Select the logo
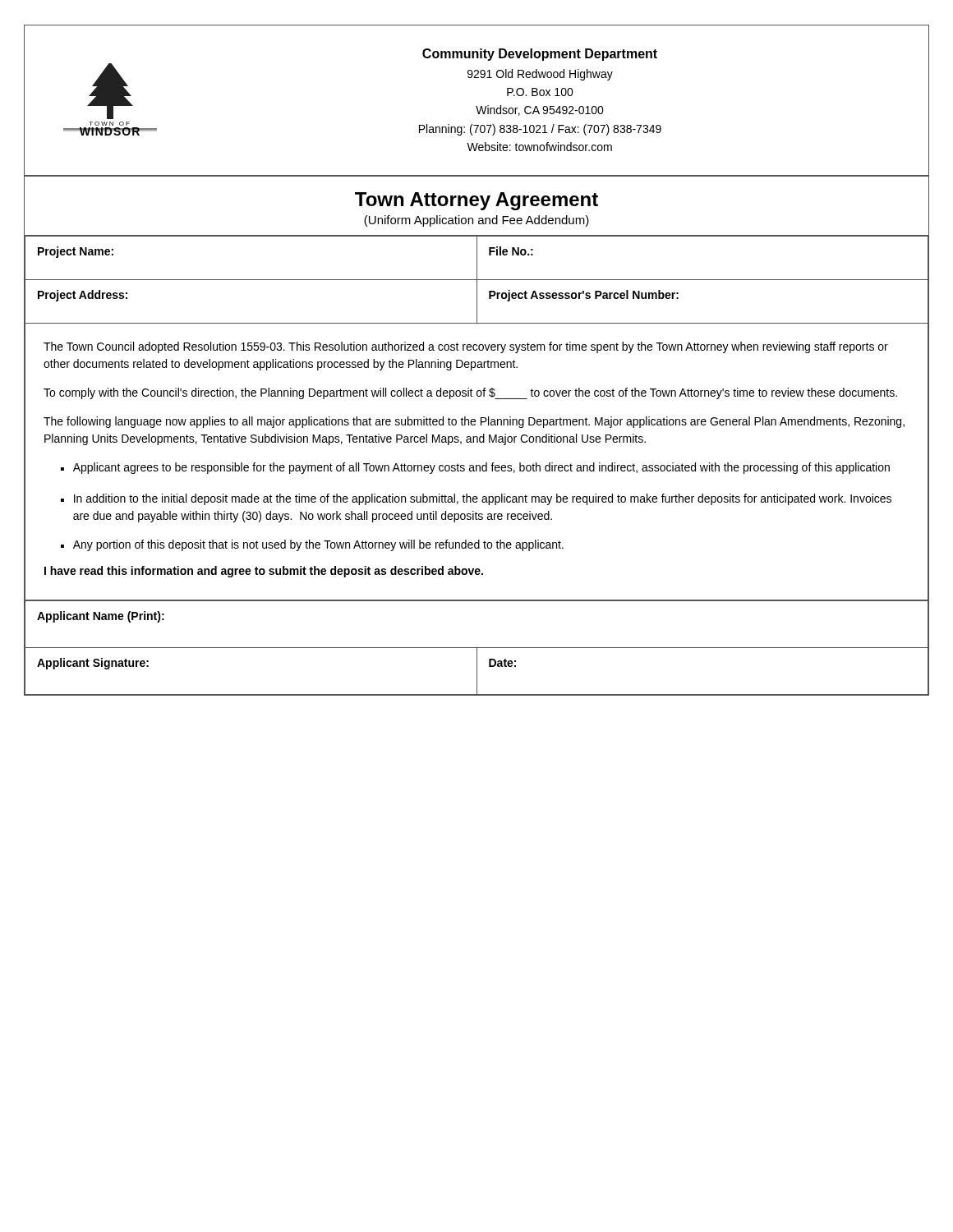 tap(110, 100)
